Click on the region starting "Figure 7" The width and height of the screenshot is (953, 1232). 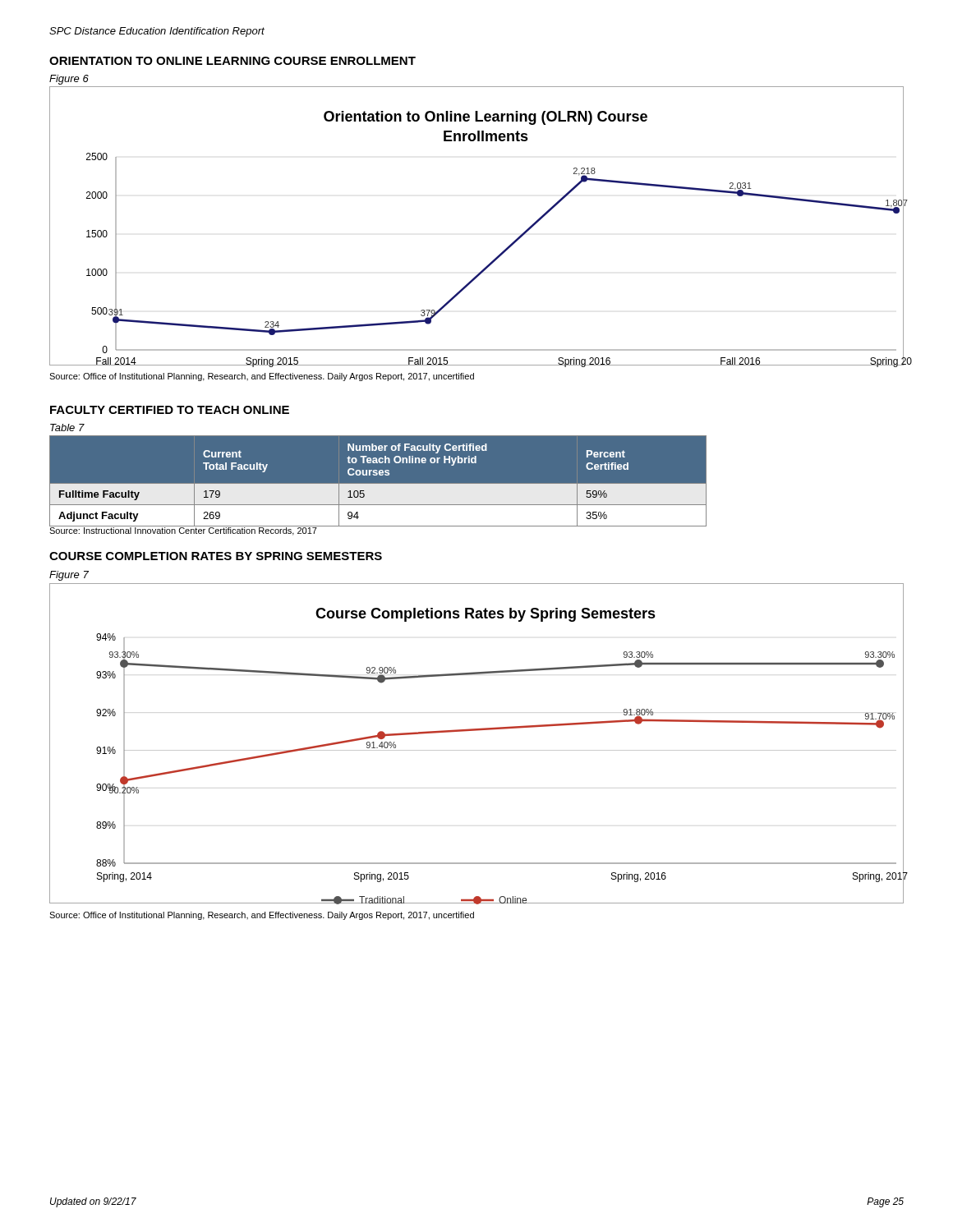69,574
